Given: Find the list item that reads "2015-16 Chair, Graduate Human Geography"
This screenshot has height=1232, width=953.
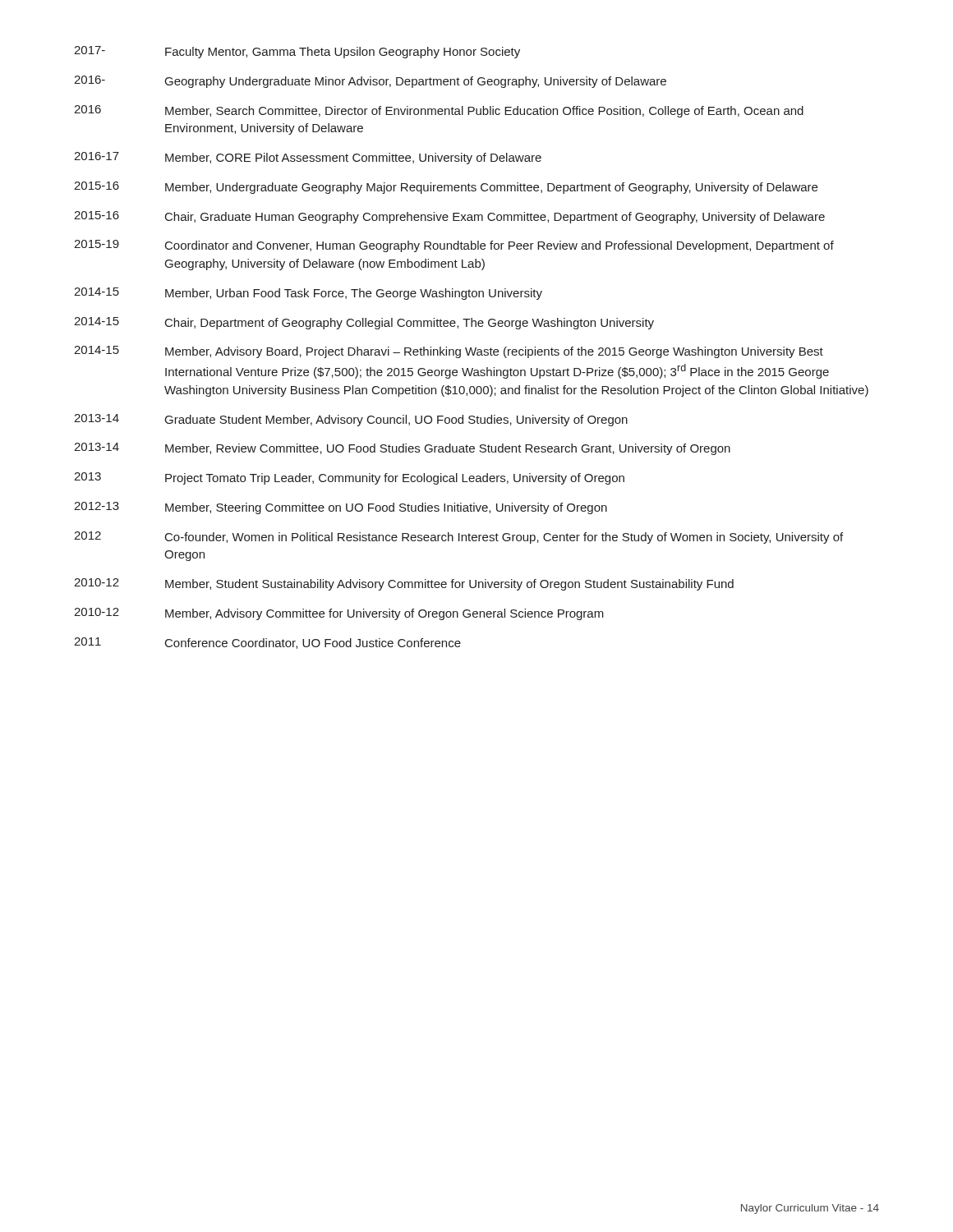Looking at the screenshot, I should pyautogui.click(x=476, y=216).
